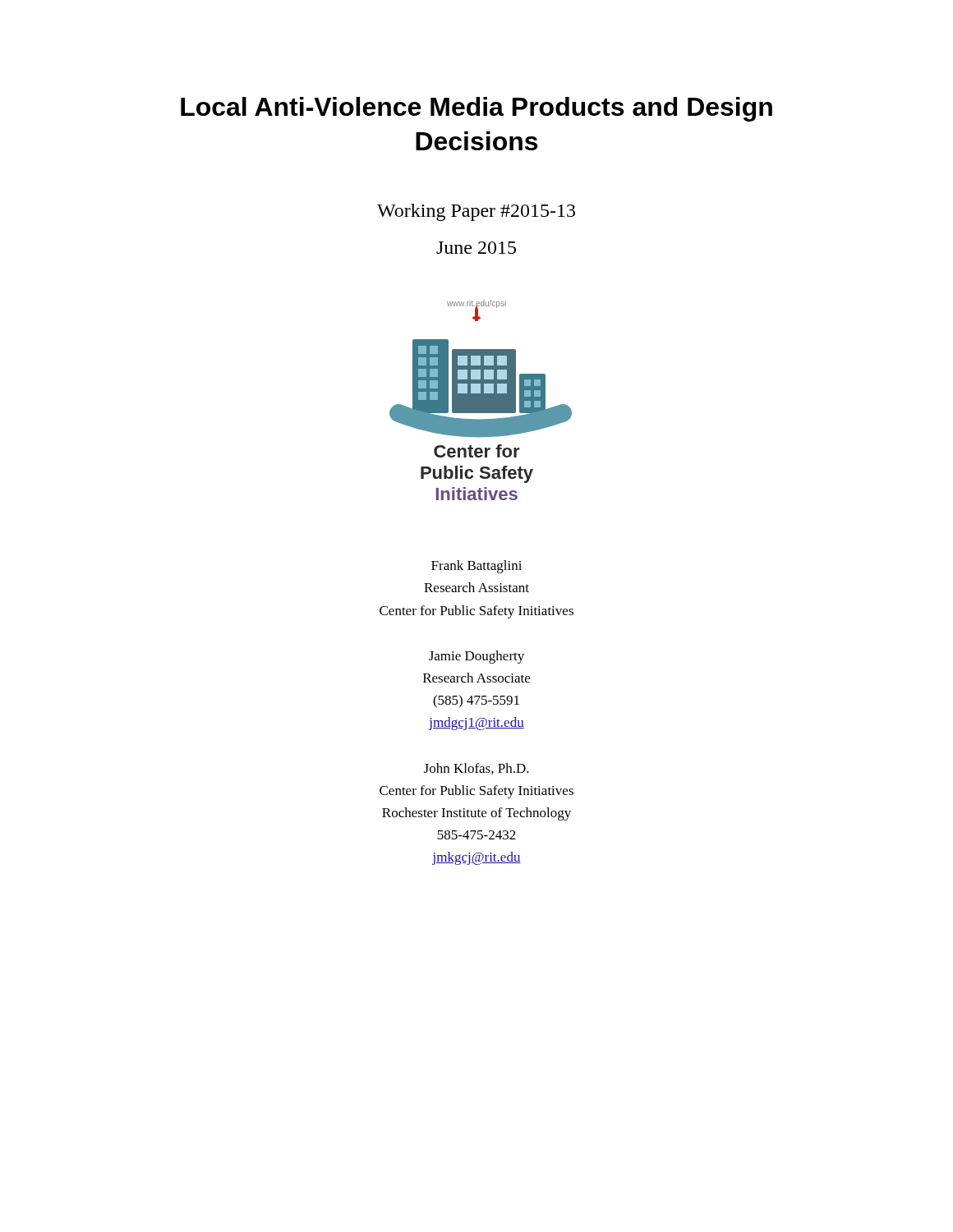
Task: Click the passage that begins "John Klofas, Ph.D. Center for Public Safety"
Action: point(476,813)
